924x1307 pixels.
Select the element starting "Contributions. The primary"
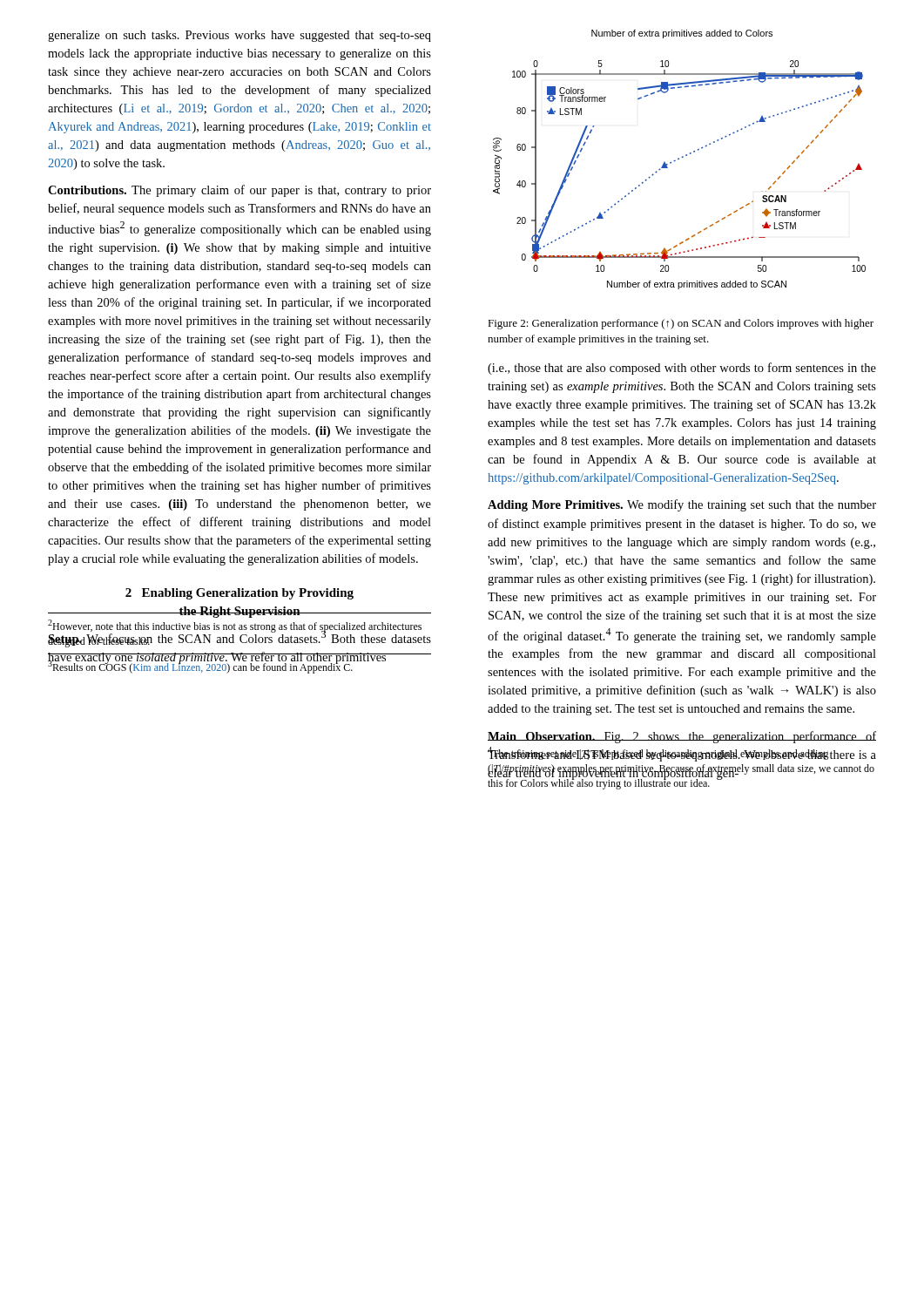point(239,374)
